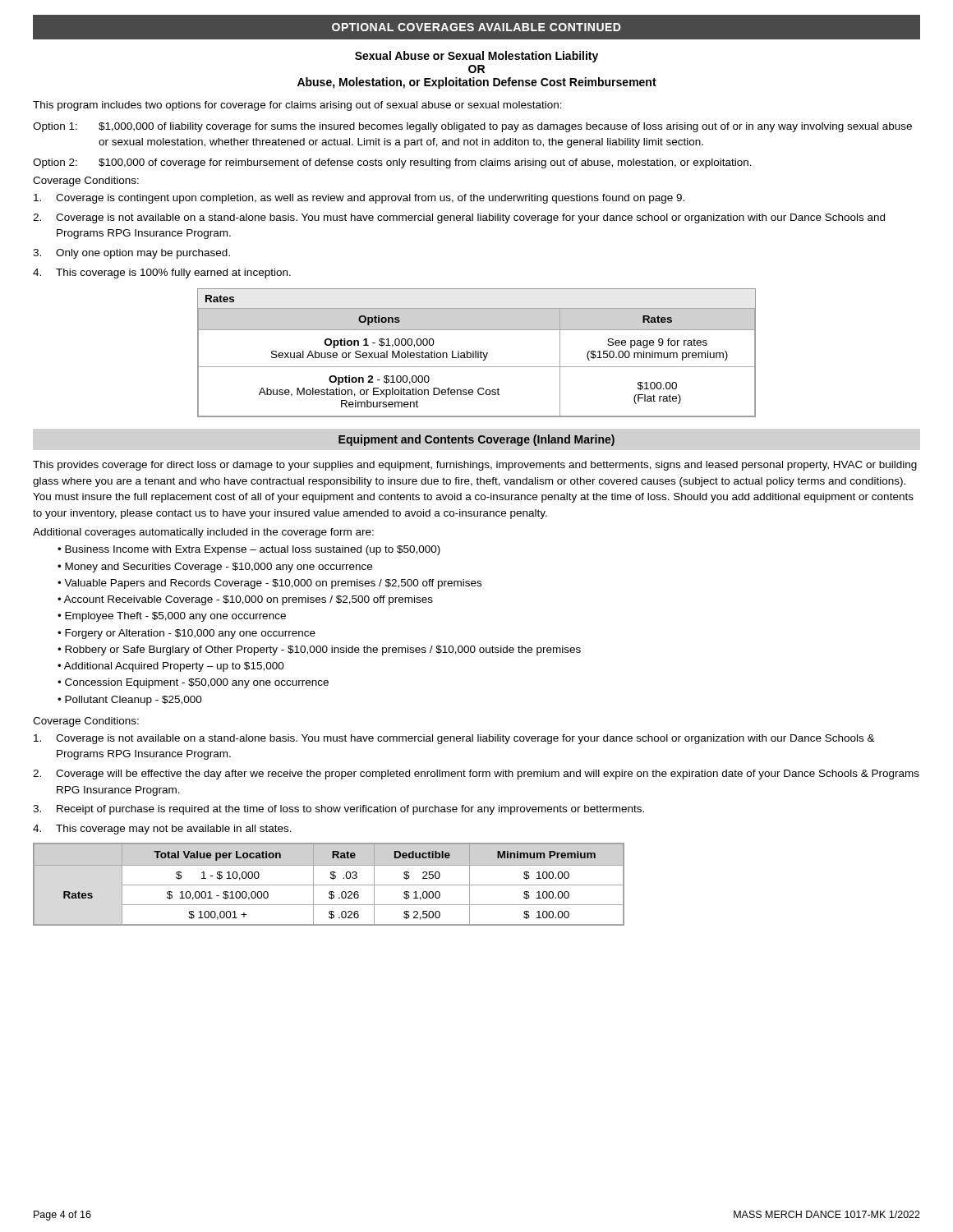Select the list item that says "Employee Theft - $5,000 any one occurrence"
Viewport: 953px width, 1232px height.
[x=175, y=616]
